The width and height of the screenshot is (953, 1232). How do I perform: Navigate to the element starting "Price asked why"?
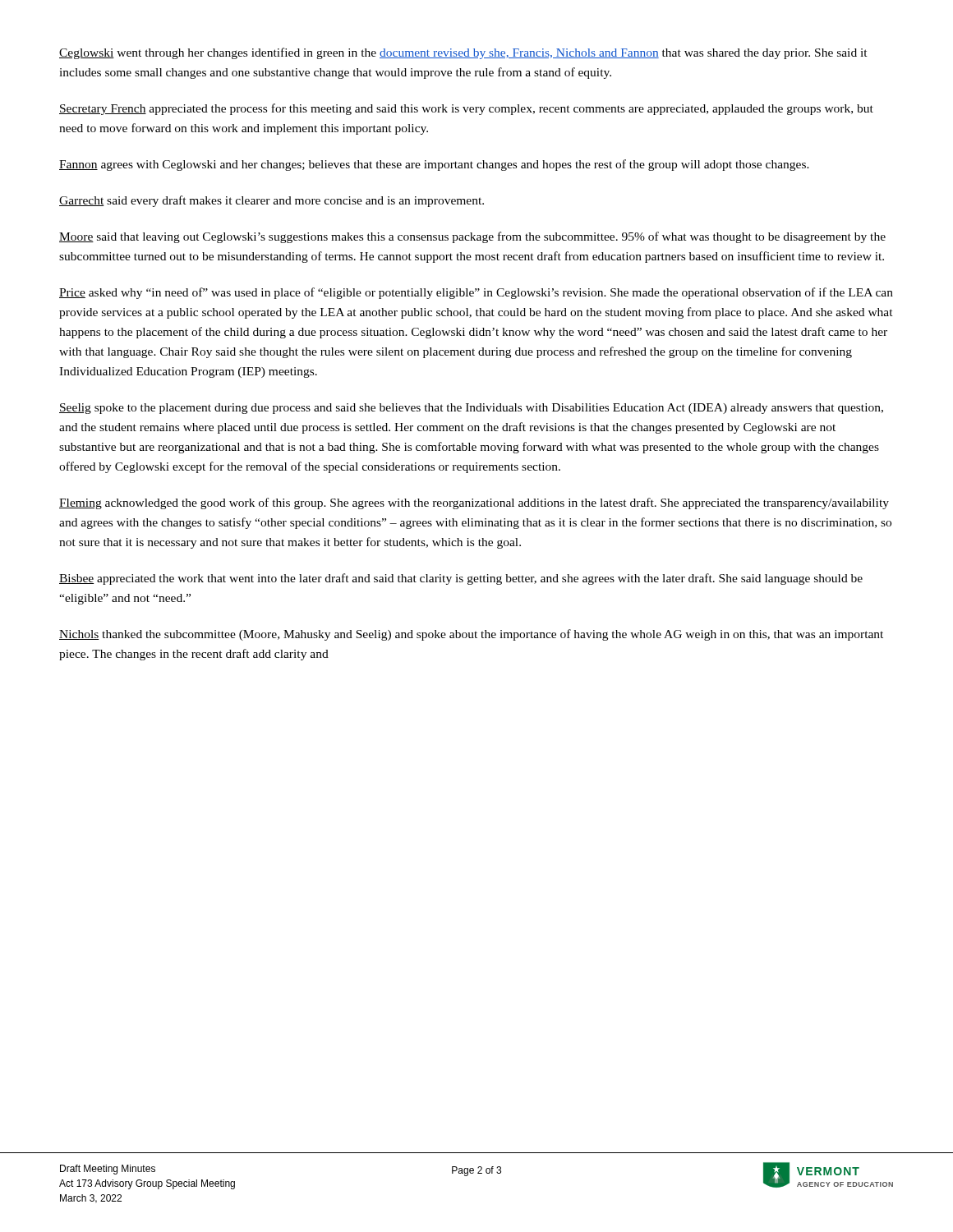click(x=476, y=332)
